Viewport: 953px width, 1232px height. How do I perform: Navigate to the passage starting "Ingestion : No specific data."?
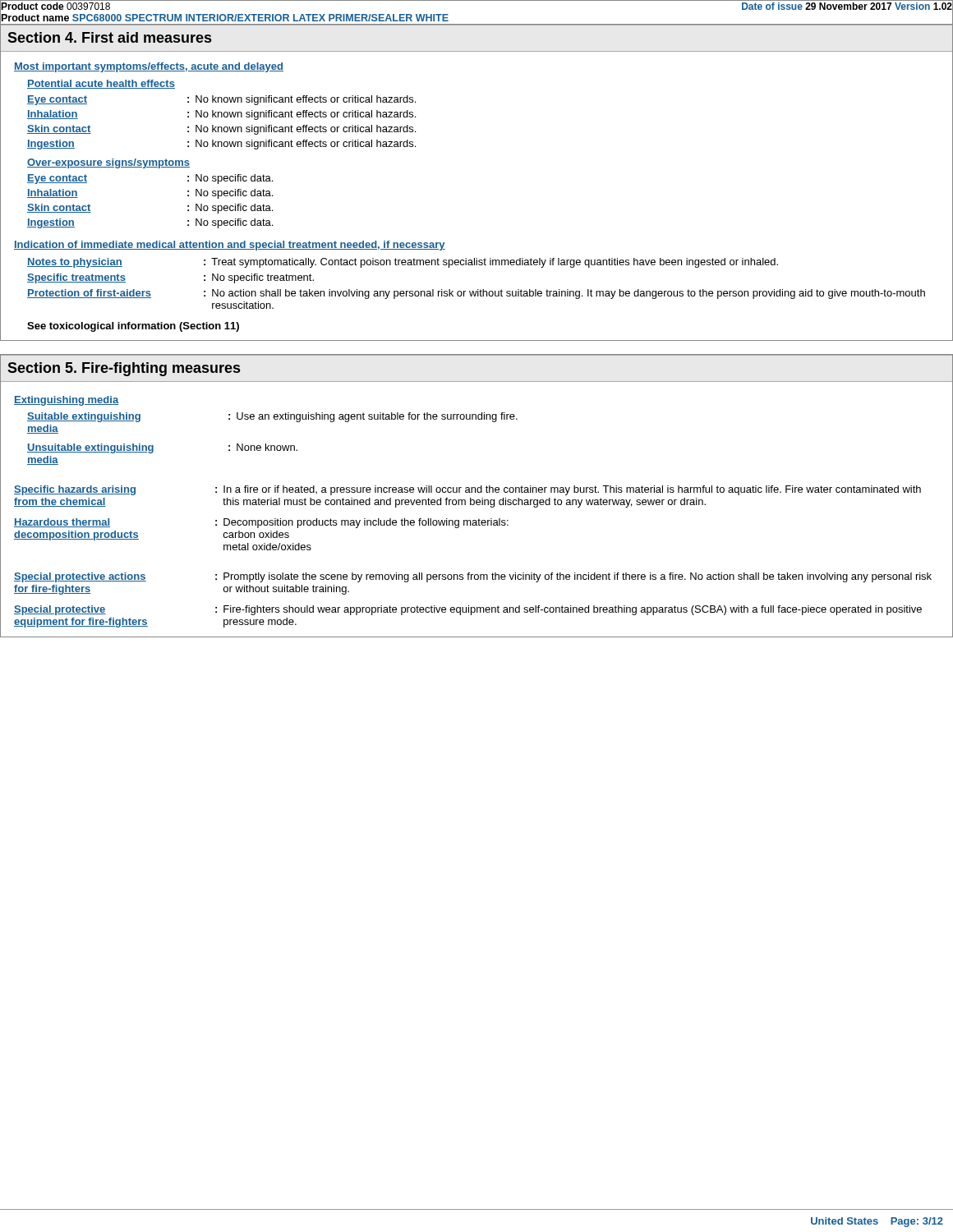click(x=56, y=223)
